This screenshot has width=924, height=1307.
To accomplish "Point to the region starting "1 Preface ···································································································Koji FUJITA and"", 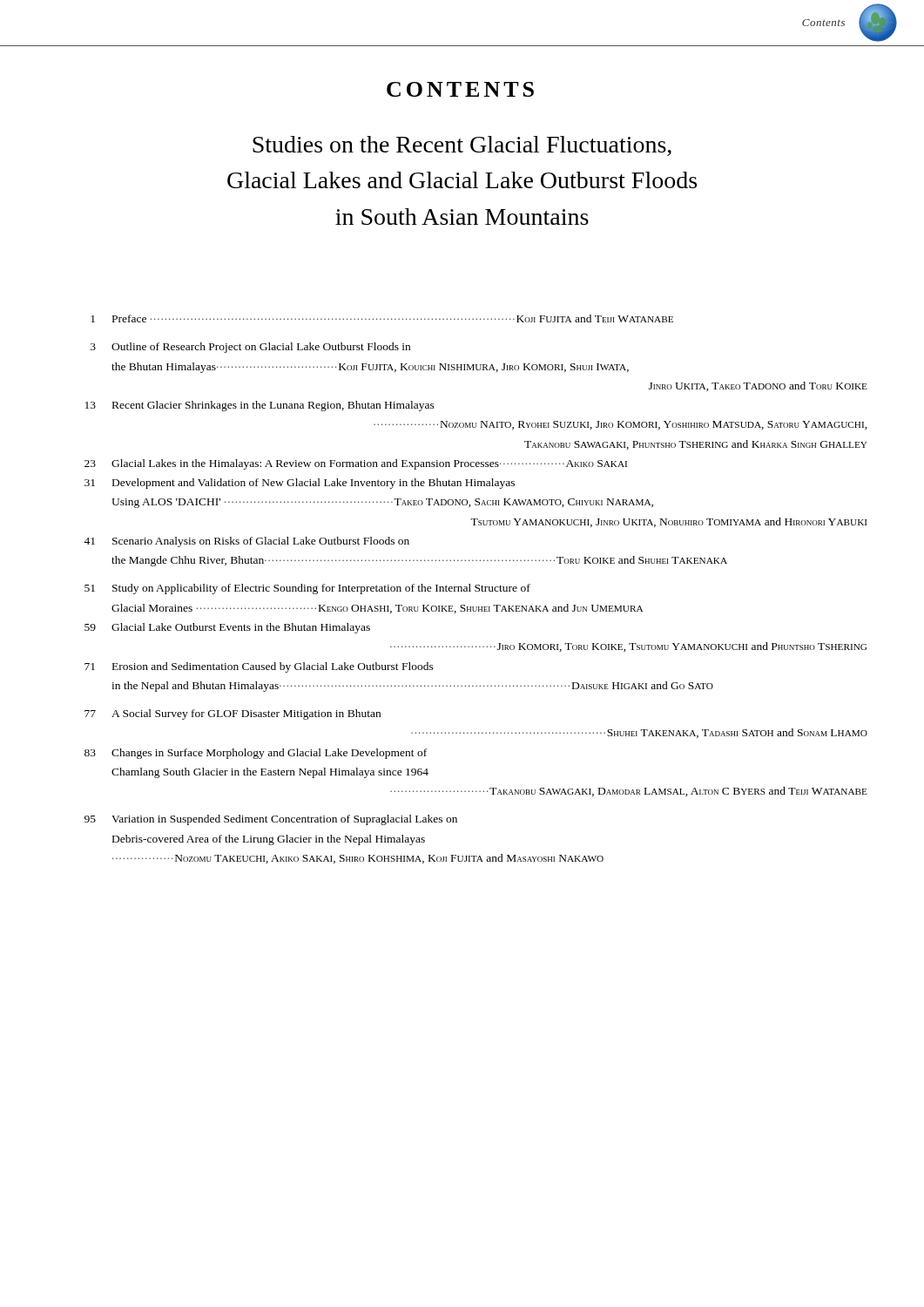I will point(462,319).
